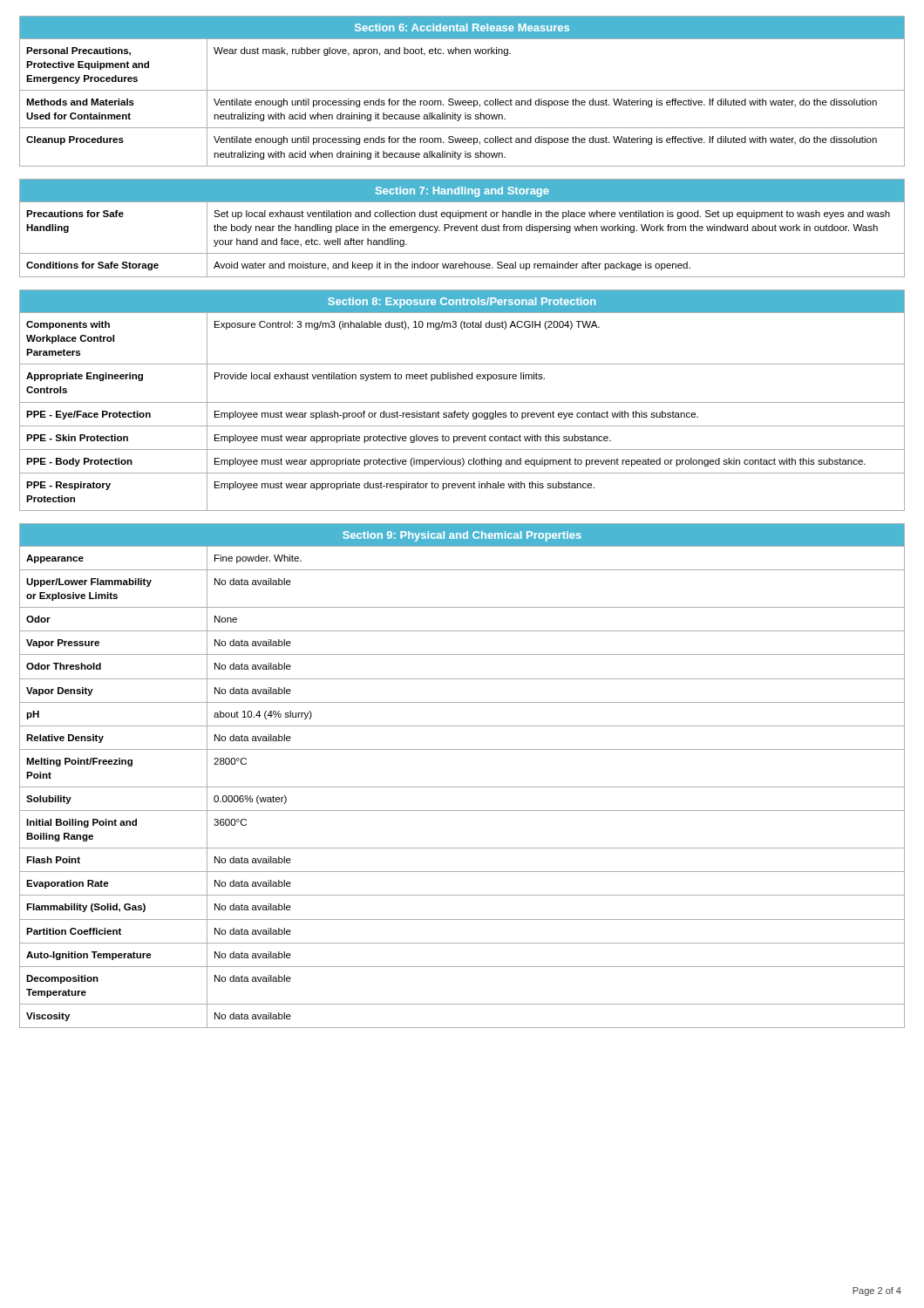Viewport: 924px width, 1308px height.
Task: Navigate to the text starting "Section 8: Exposure Controls/Personal Protection"
Action: [x=462, y=301]
